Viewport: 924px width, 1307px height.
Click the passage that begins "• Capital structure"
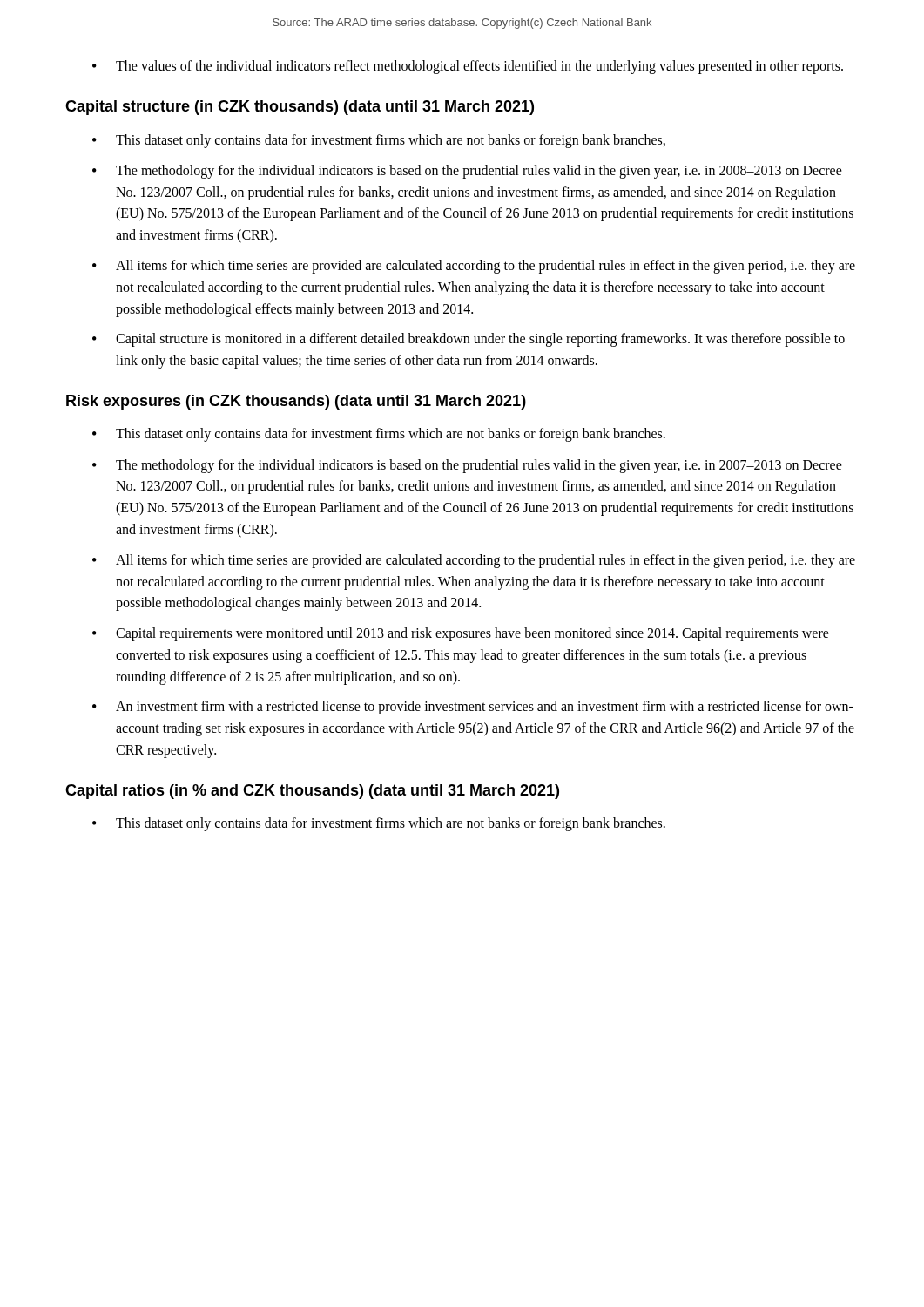click(x=475, y=350)
